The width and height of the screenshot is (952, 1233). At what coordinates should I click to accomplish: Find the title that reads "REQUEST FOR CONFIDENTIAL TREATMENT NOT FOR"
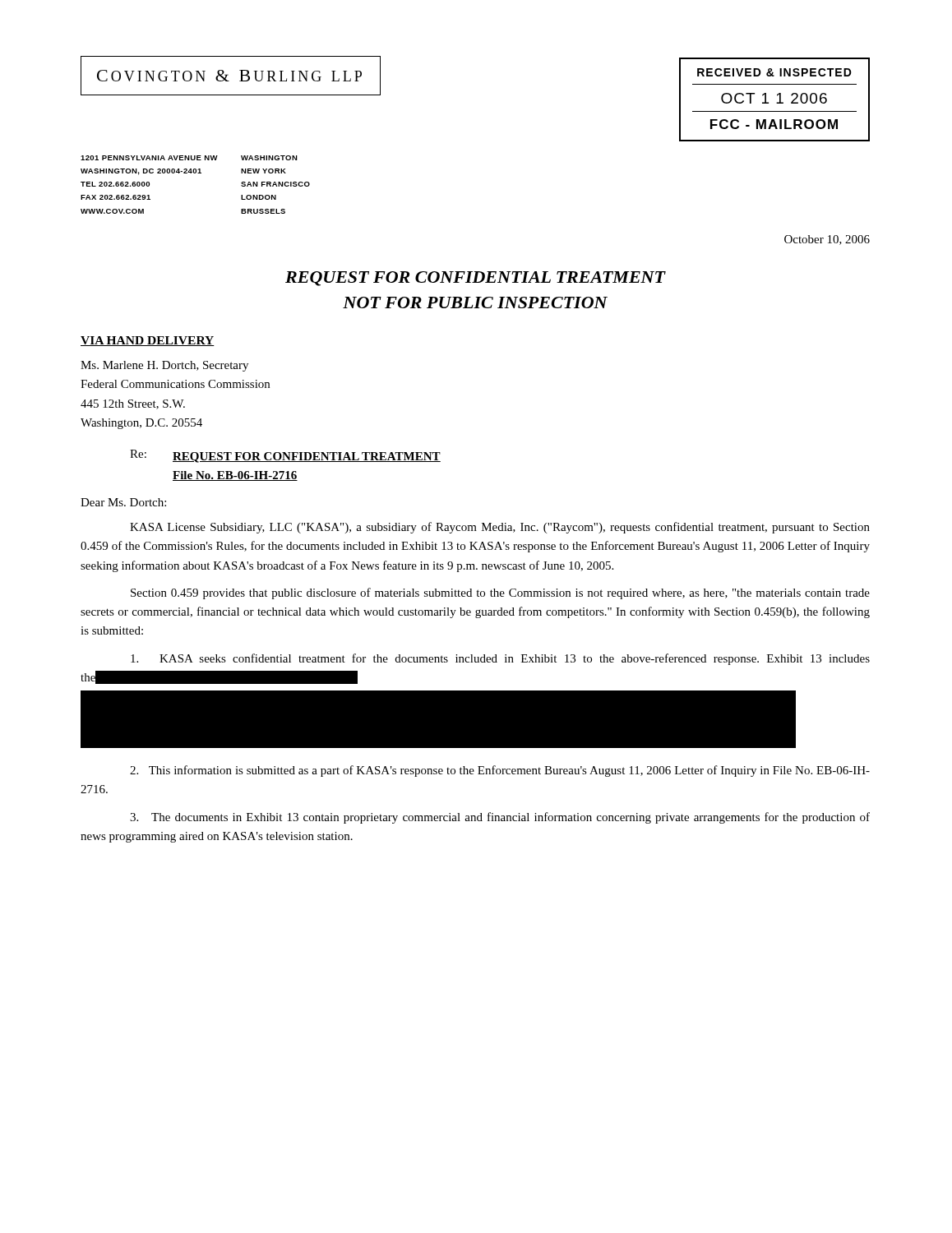(x=475, y=290)
